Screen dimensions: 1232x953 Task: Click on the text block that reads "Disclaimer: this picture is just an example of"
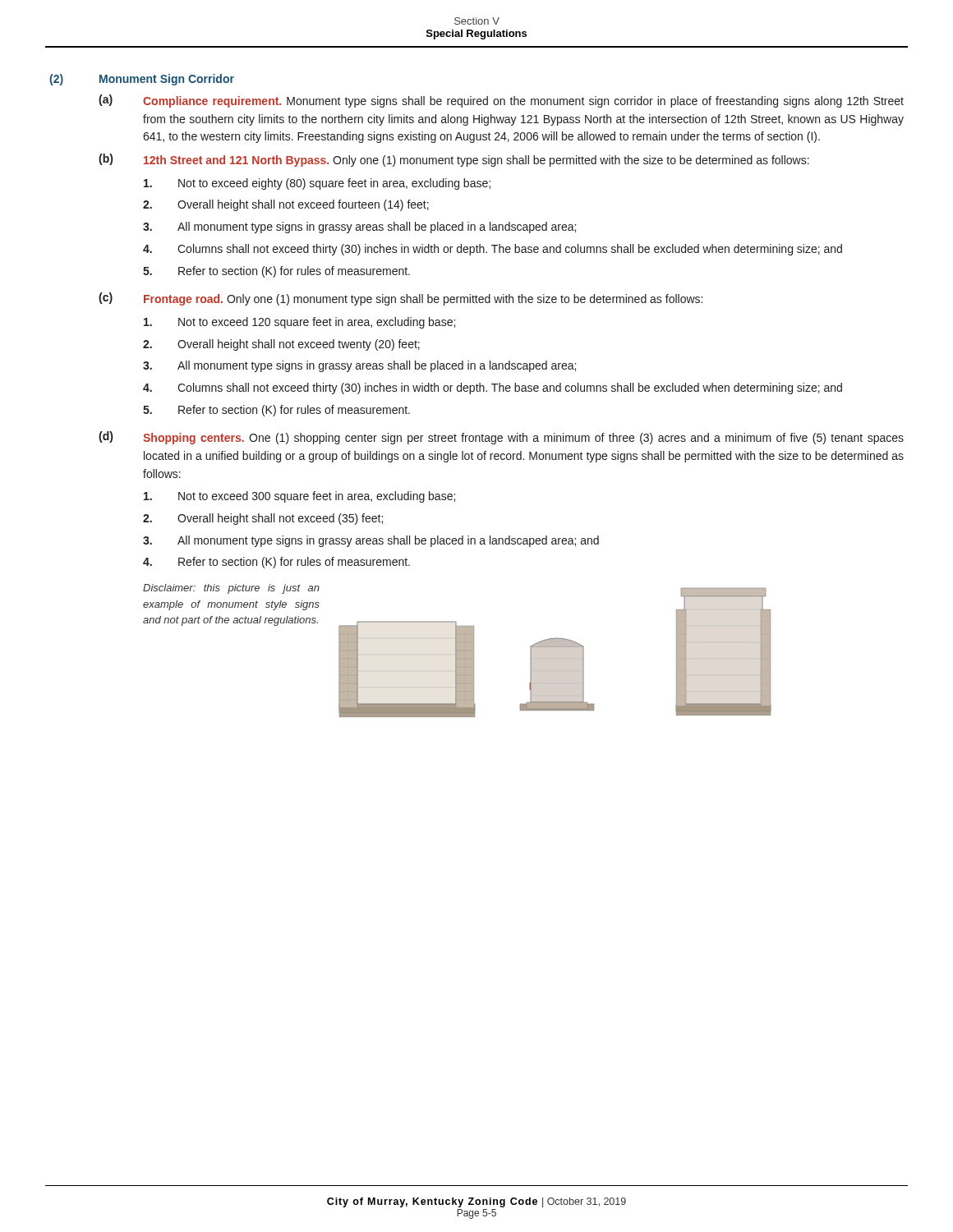coord(231,604)
